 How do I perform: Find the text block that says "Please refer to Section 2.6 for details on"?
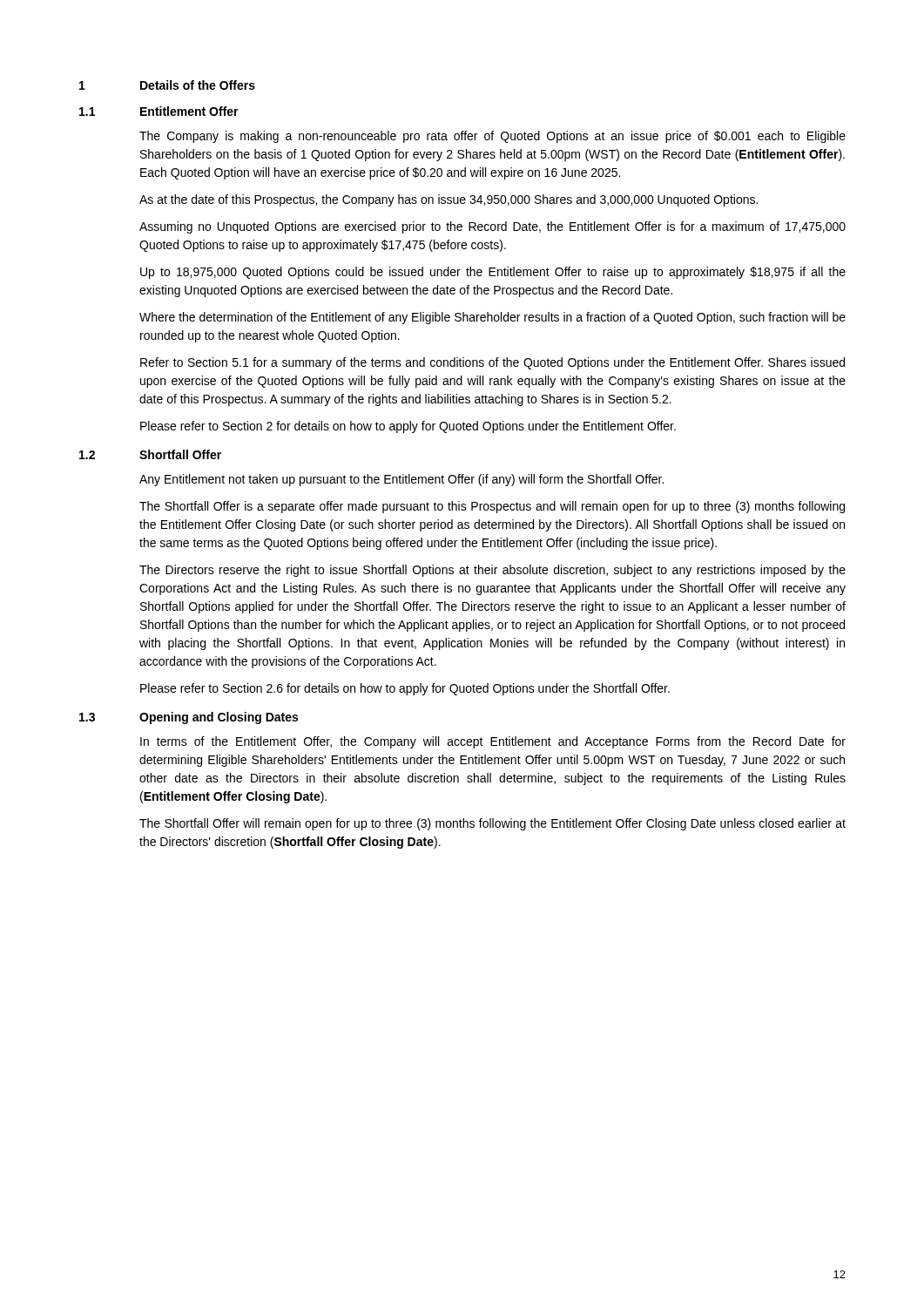405,688
